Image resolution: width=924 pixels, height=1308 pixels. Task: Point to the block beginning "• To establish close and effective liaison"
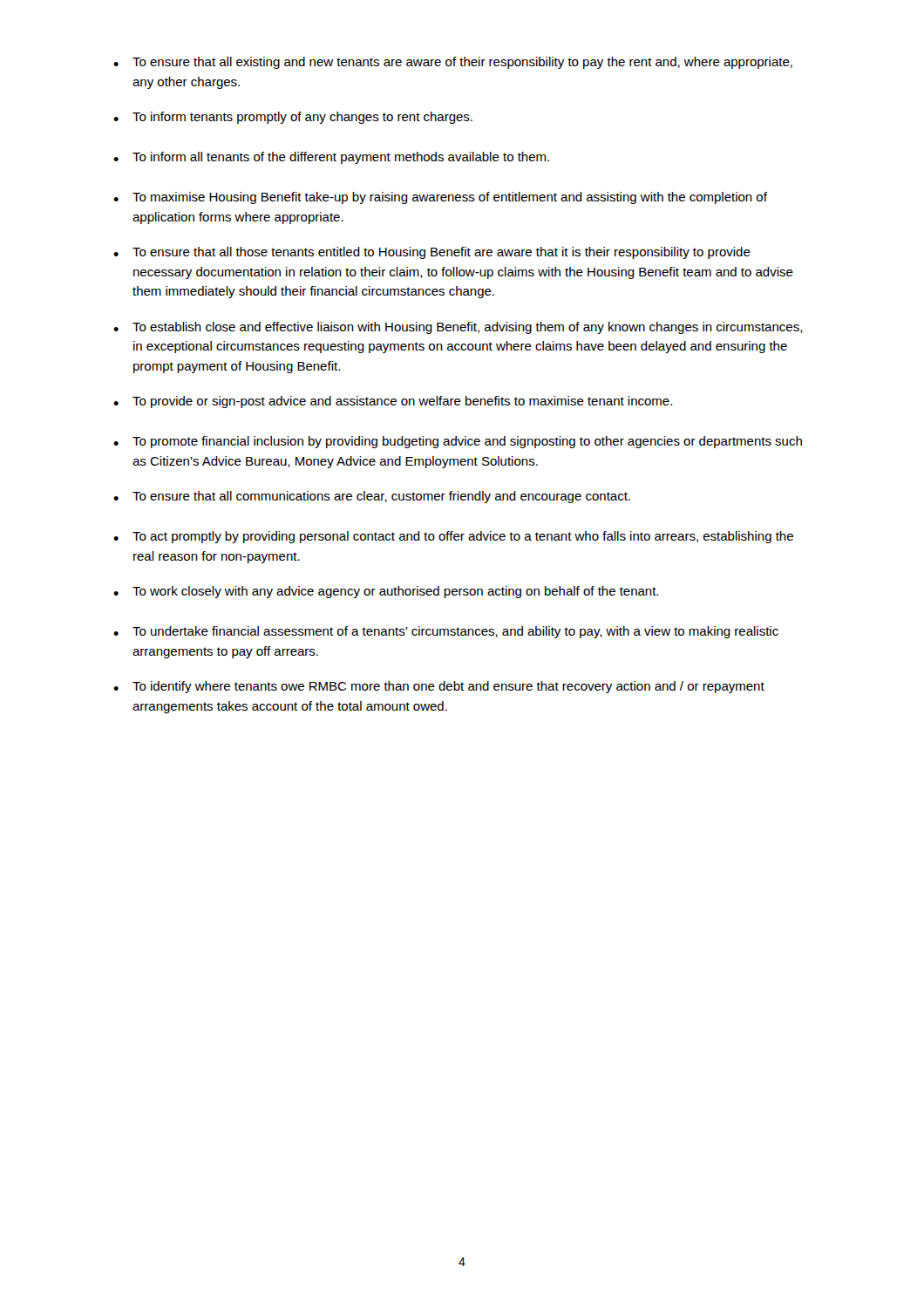pyautogui.click(x=462, y=346)
